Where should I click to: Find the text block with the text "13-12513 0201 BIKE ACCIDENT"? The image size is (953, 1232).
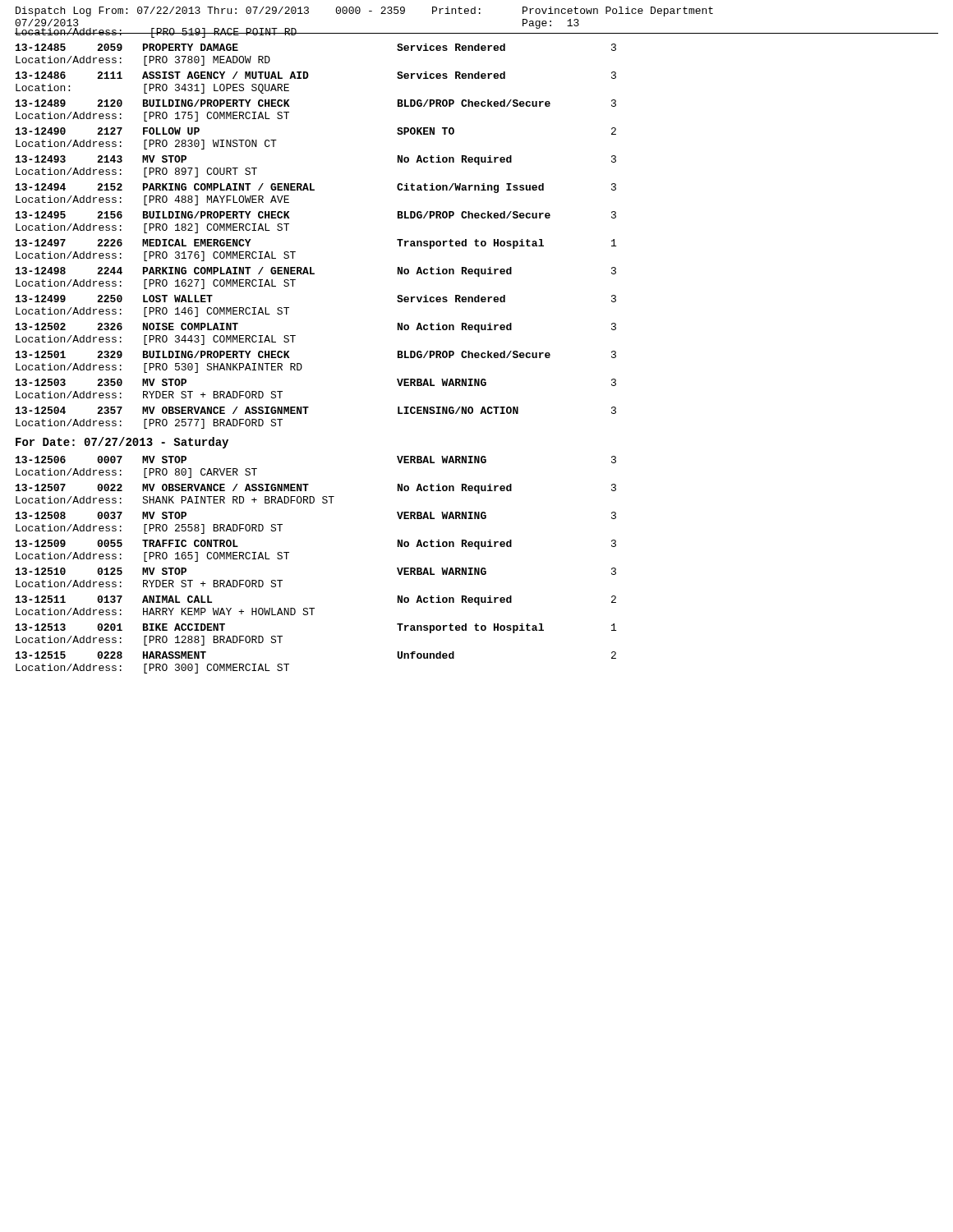(x=476, y=634)
